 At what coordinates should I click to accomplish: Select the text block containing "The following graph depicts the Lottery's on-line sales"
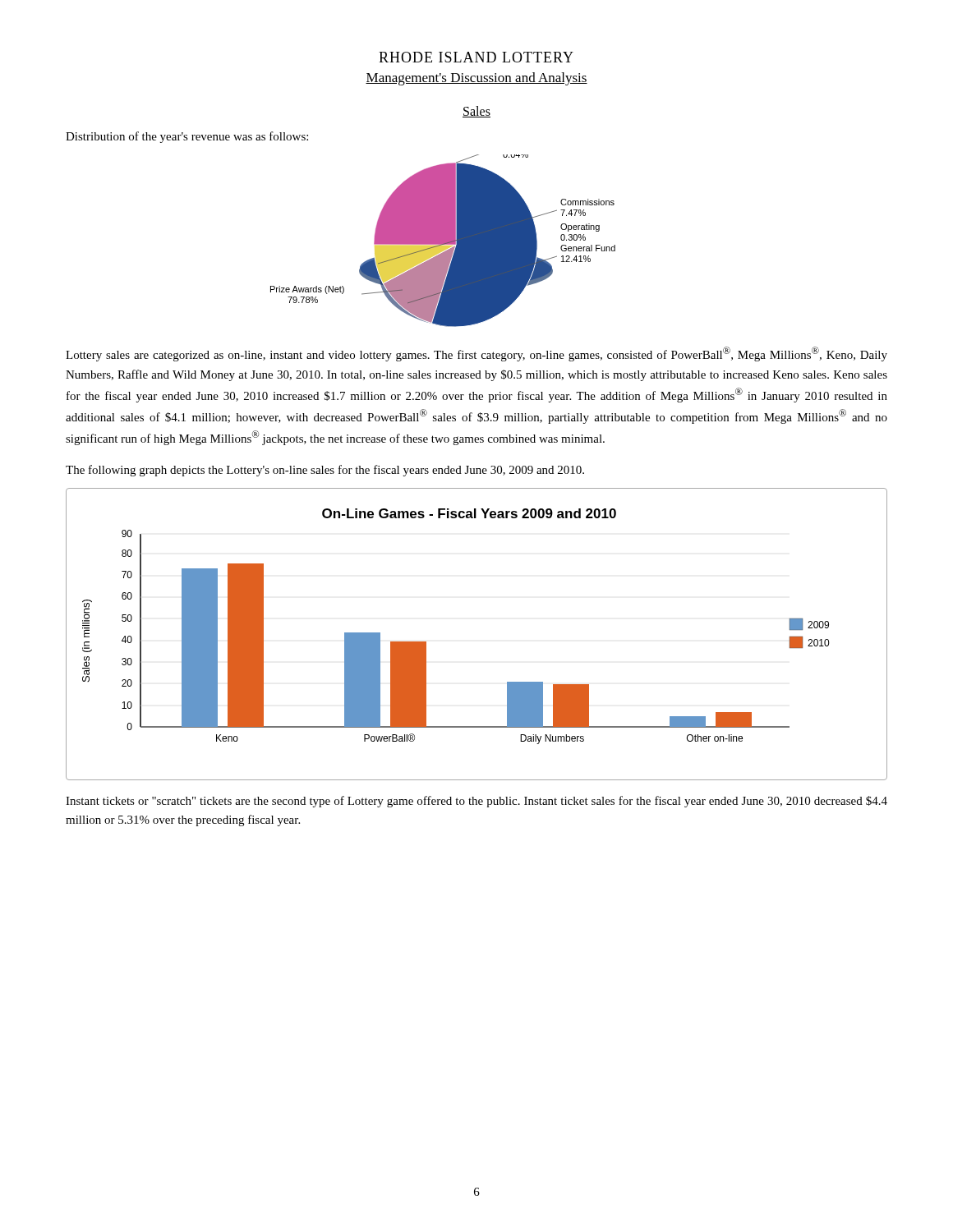(325, 469)
